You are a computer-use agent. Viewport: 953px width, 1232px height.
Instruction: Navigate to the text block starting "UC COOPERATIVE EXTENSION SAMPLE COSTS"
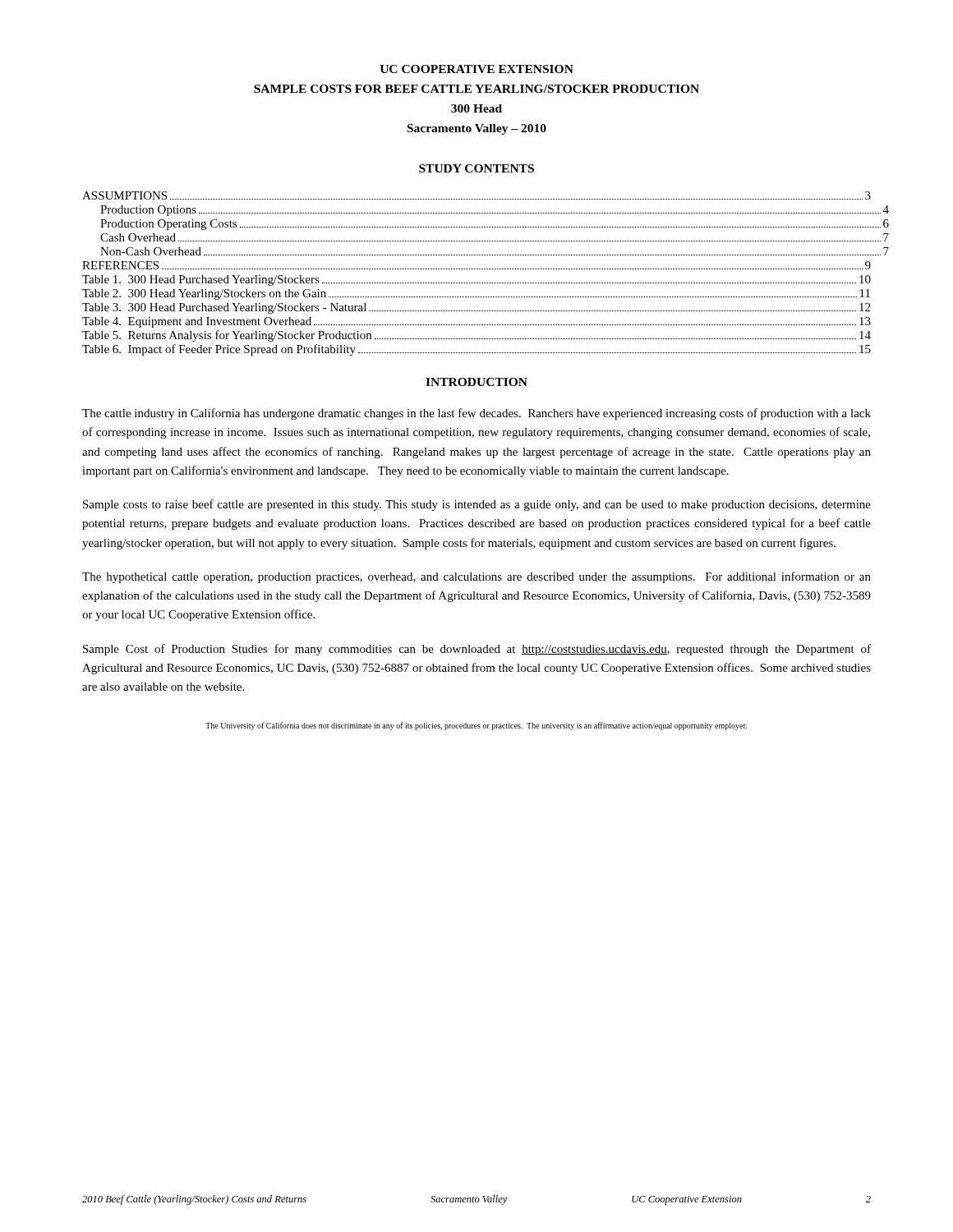(476, 99)
